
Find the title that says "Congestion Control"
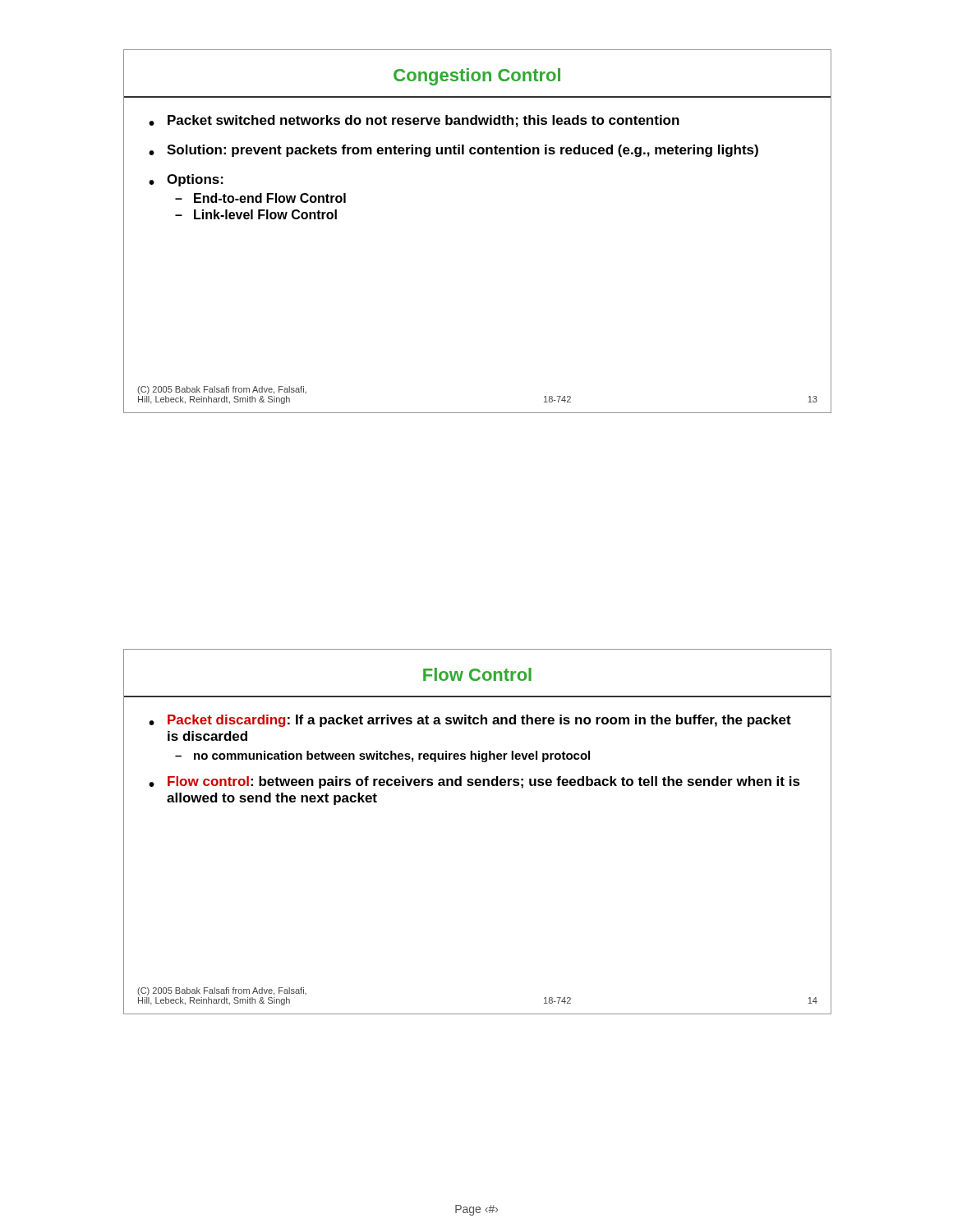point(477,75)
